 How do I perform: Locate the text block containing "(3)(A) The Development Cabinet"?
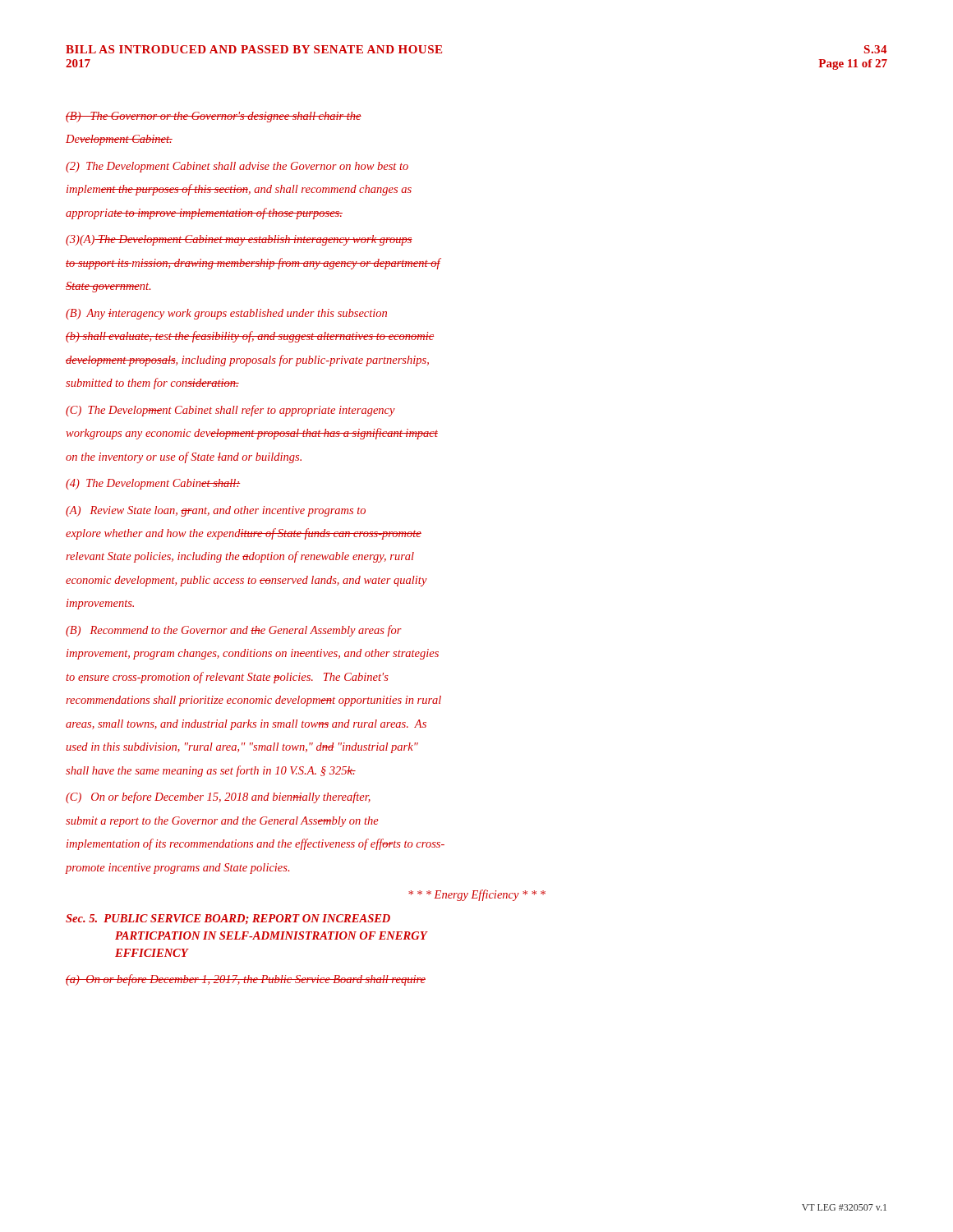coord(239,240)
